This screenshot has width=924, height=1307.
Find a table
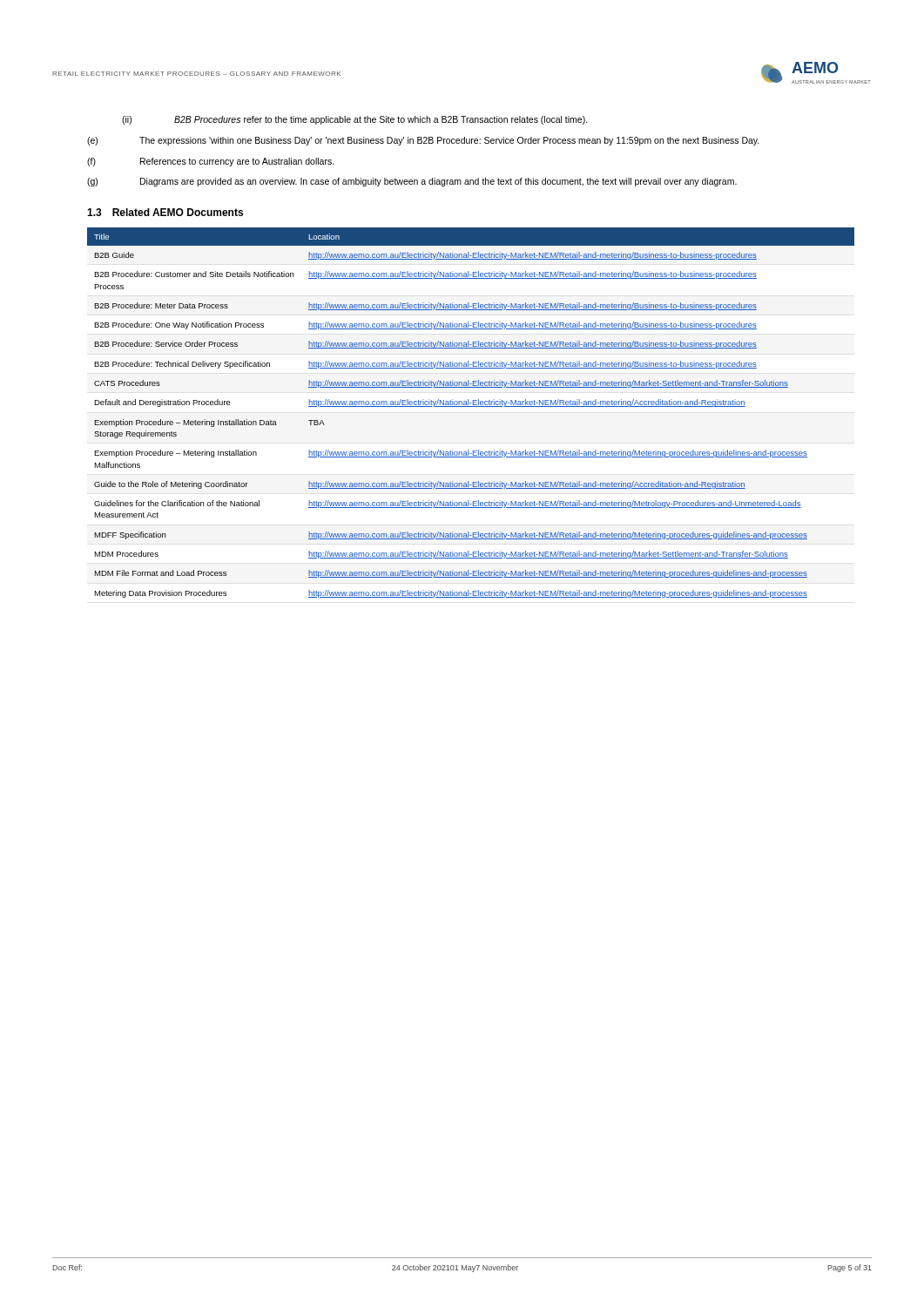click(x=471, y=415)
